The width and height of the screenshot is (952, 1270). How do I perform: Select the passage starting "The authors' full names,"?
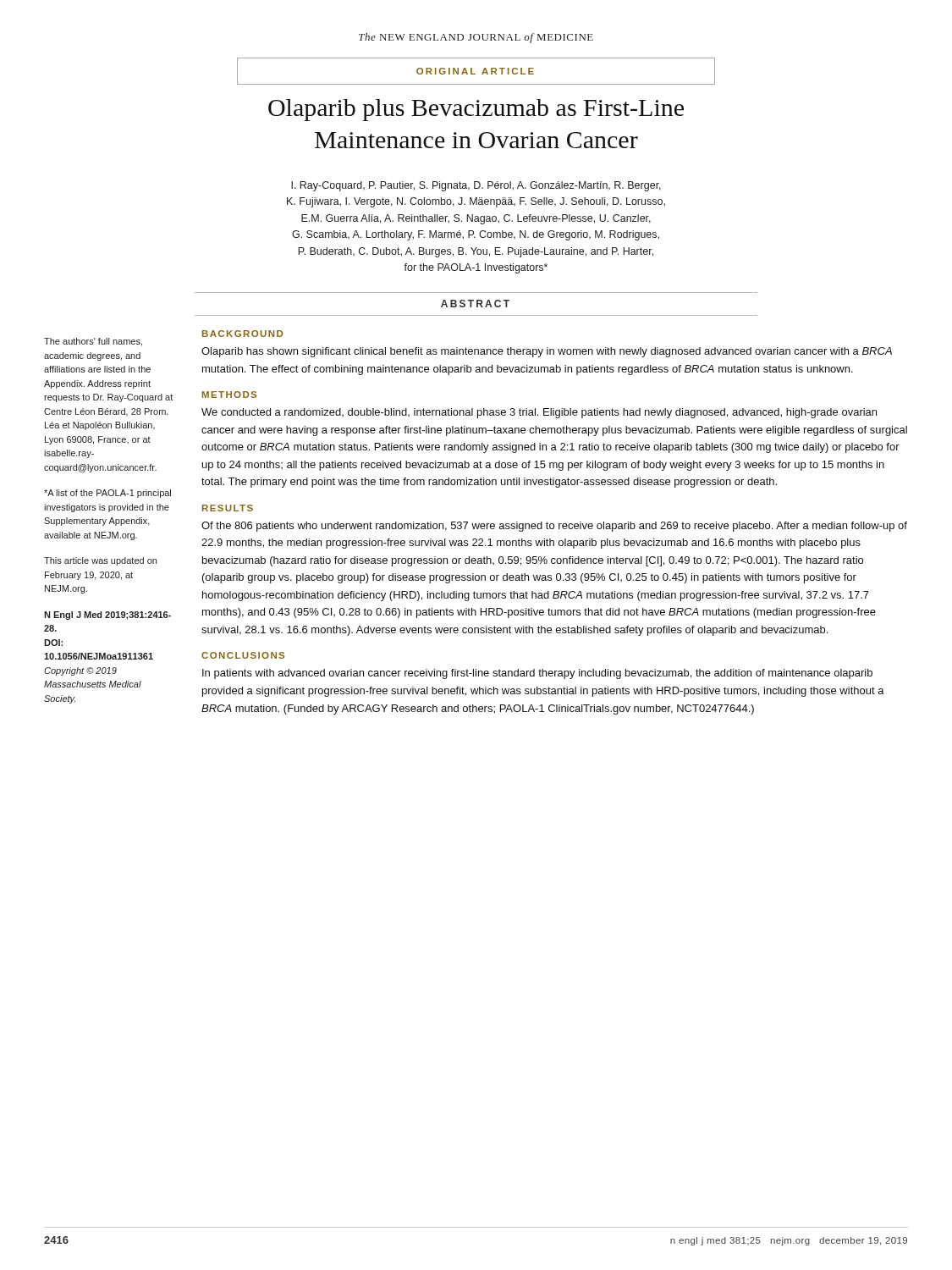[x=108, y=404]
